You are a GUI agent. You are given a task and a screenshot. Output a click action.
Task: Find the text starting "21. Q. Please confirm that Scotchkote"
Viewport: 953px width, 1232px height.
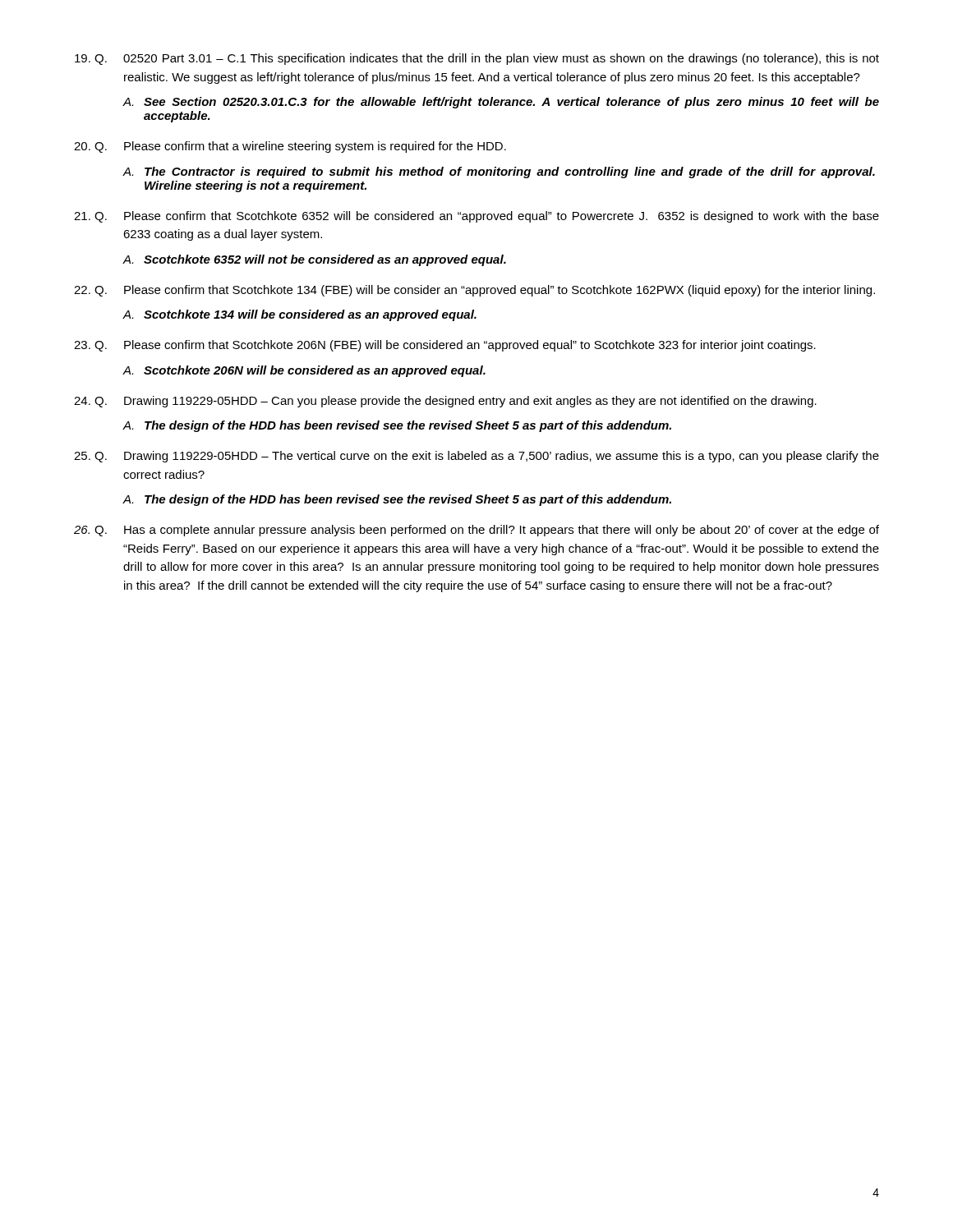pyautogui.click(x=476, y=225)
